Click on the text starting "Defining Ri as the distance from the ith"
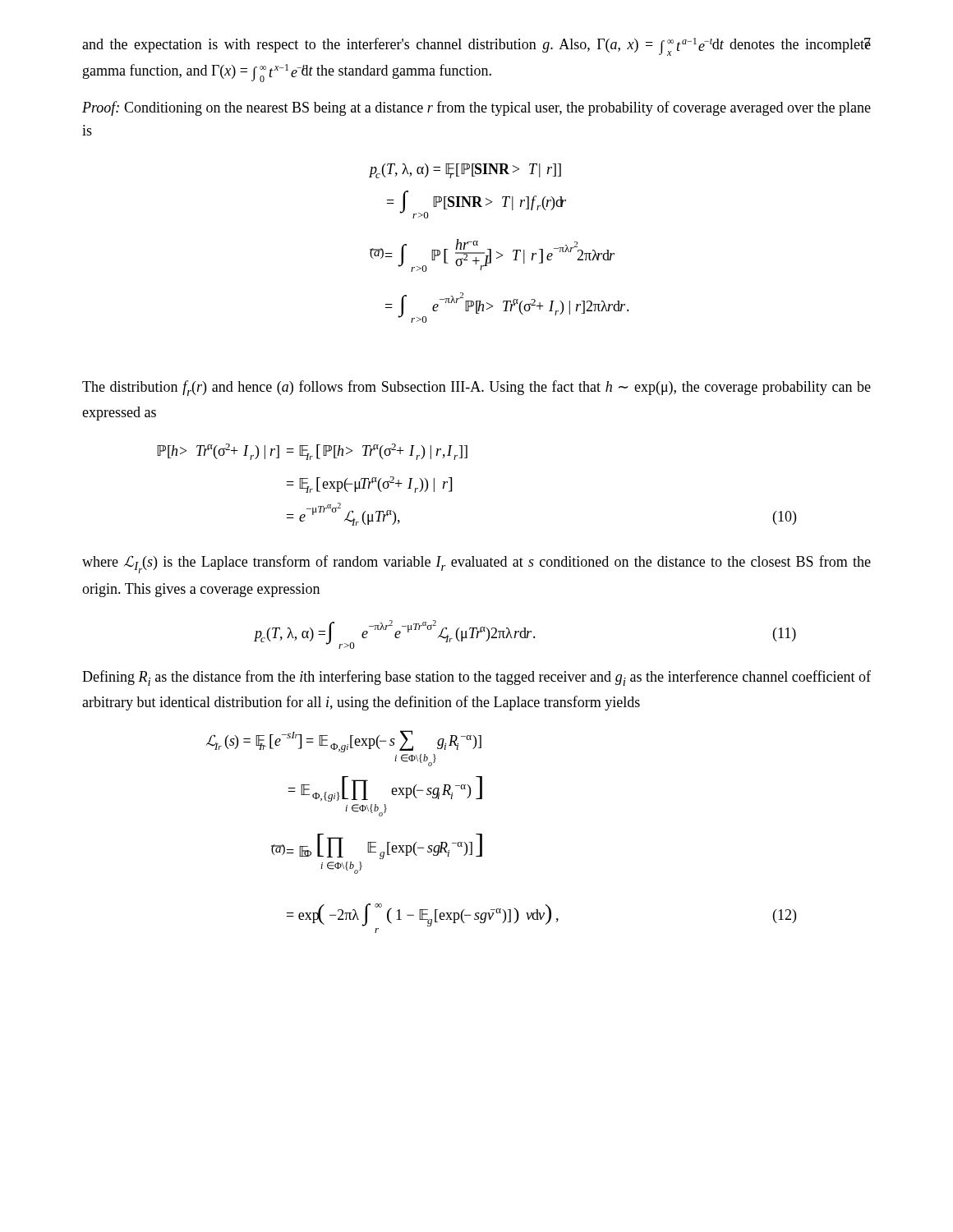This screenshot has width=953, height=1232. point(476,690)
